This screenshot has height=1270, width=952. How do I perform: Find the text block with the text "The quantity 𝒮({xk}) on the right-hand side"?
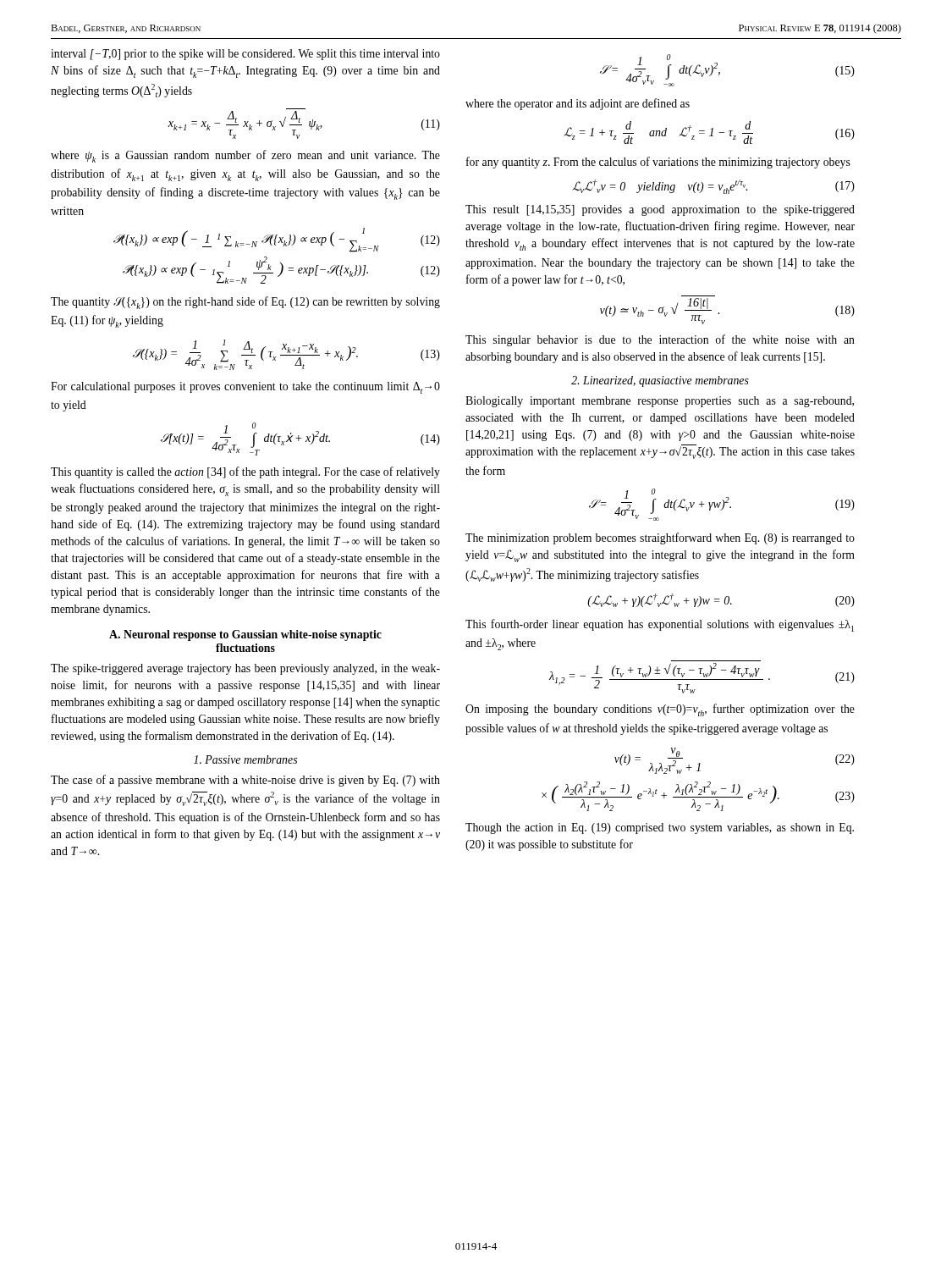(245, 312)
